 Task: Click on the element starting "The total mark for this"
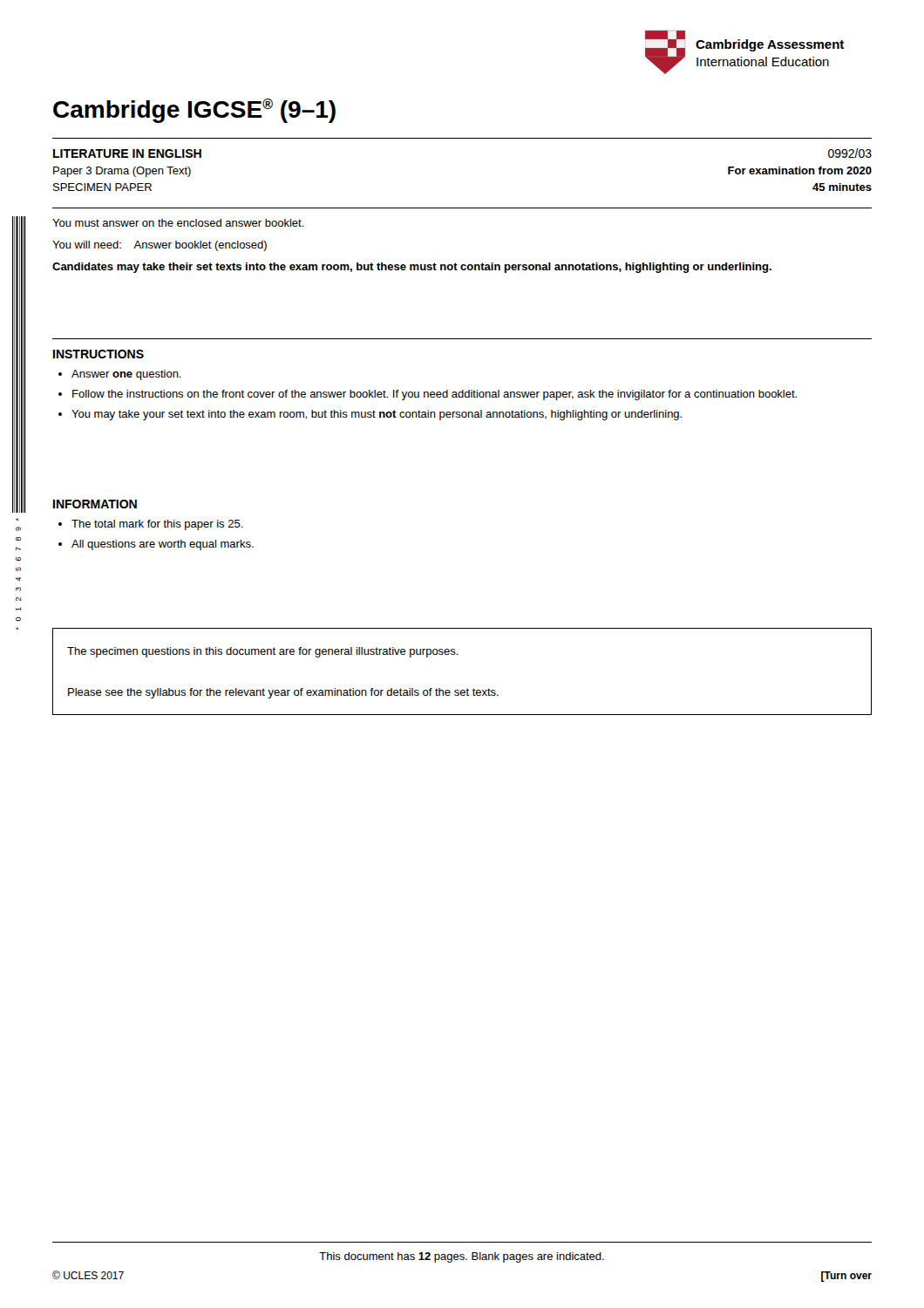pos(157,524)
